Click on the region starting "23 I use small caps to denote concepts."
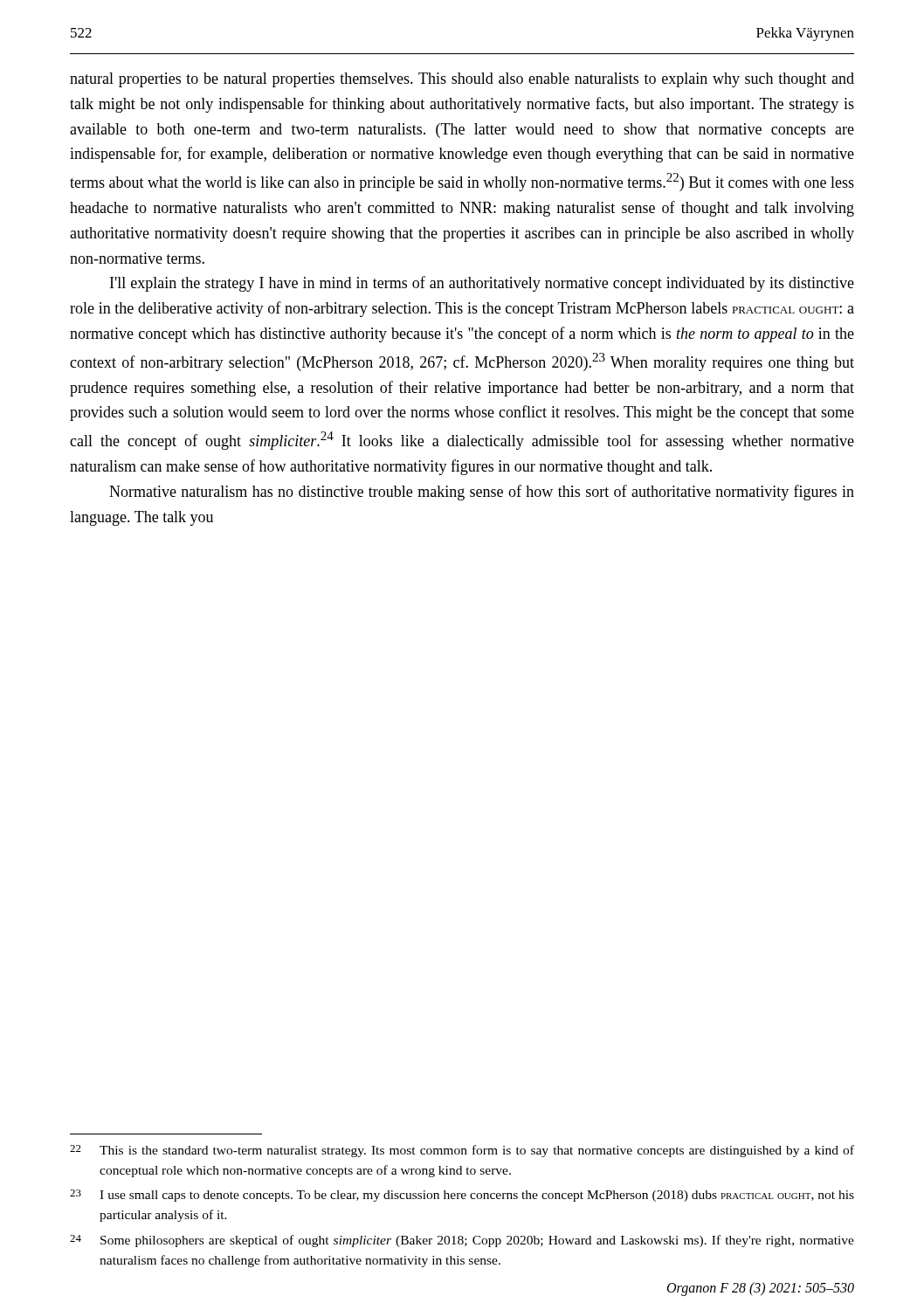The width and height of the screenshot is (924, 1310). [462, 1205]
